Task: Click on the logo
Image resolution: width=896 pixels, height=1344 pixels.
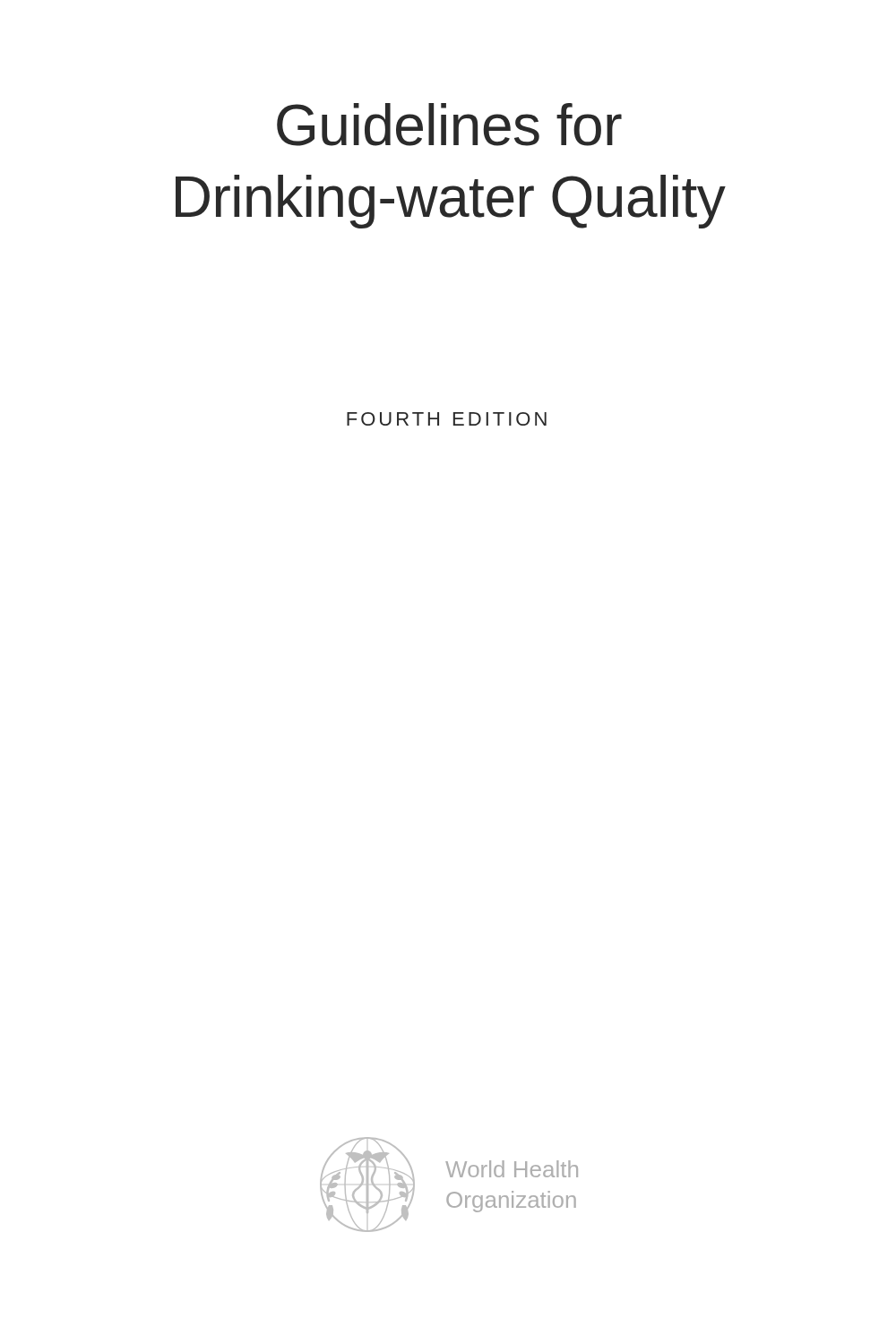Action: (448, 1185)
